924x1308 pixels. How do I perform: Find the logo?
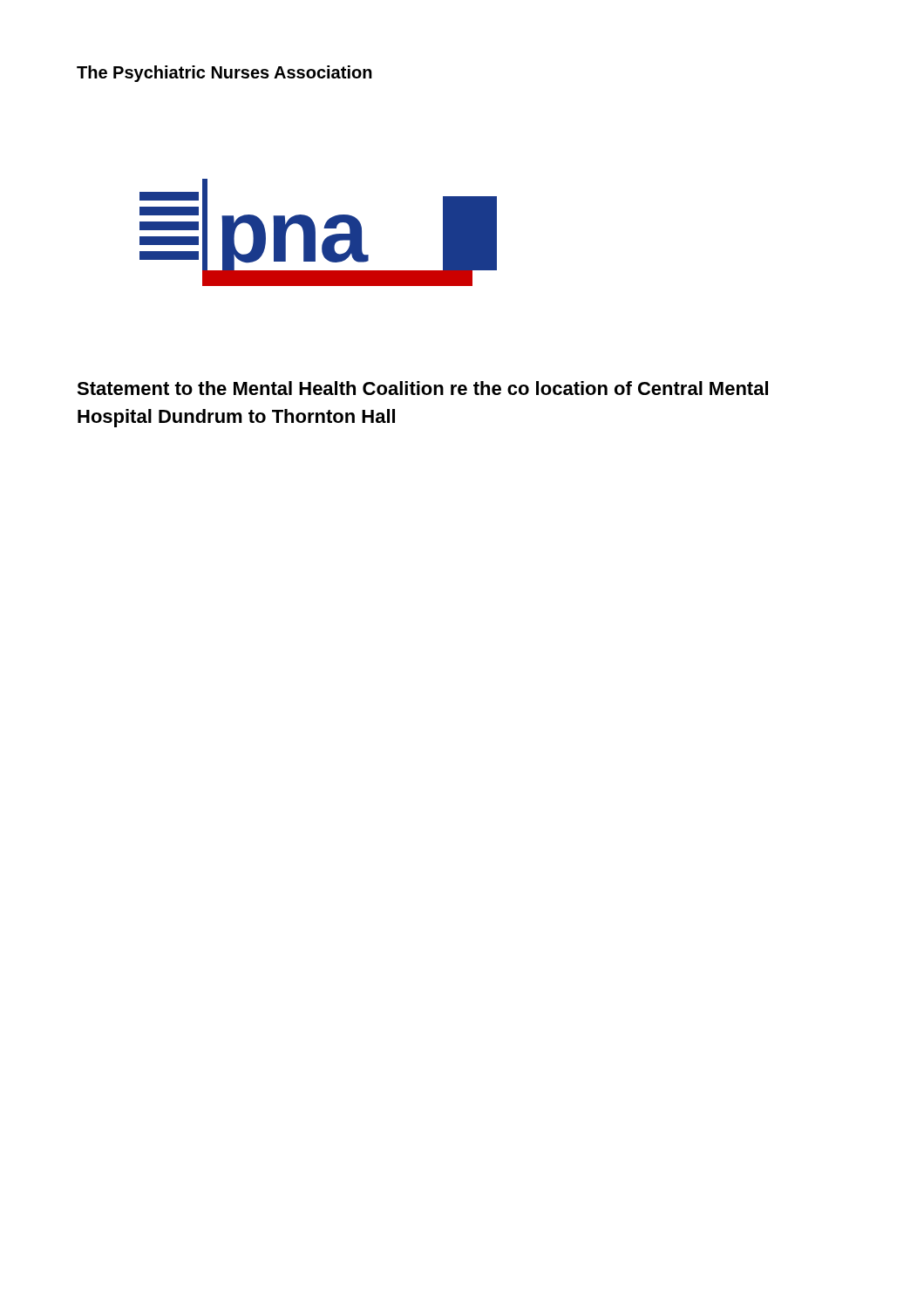pyautogui.click(x=323, y=235)
